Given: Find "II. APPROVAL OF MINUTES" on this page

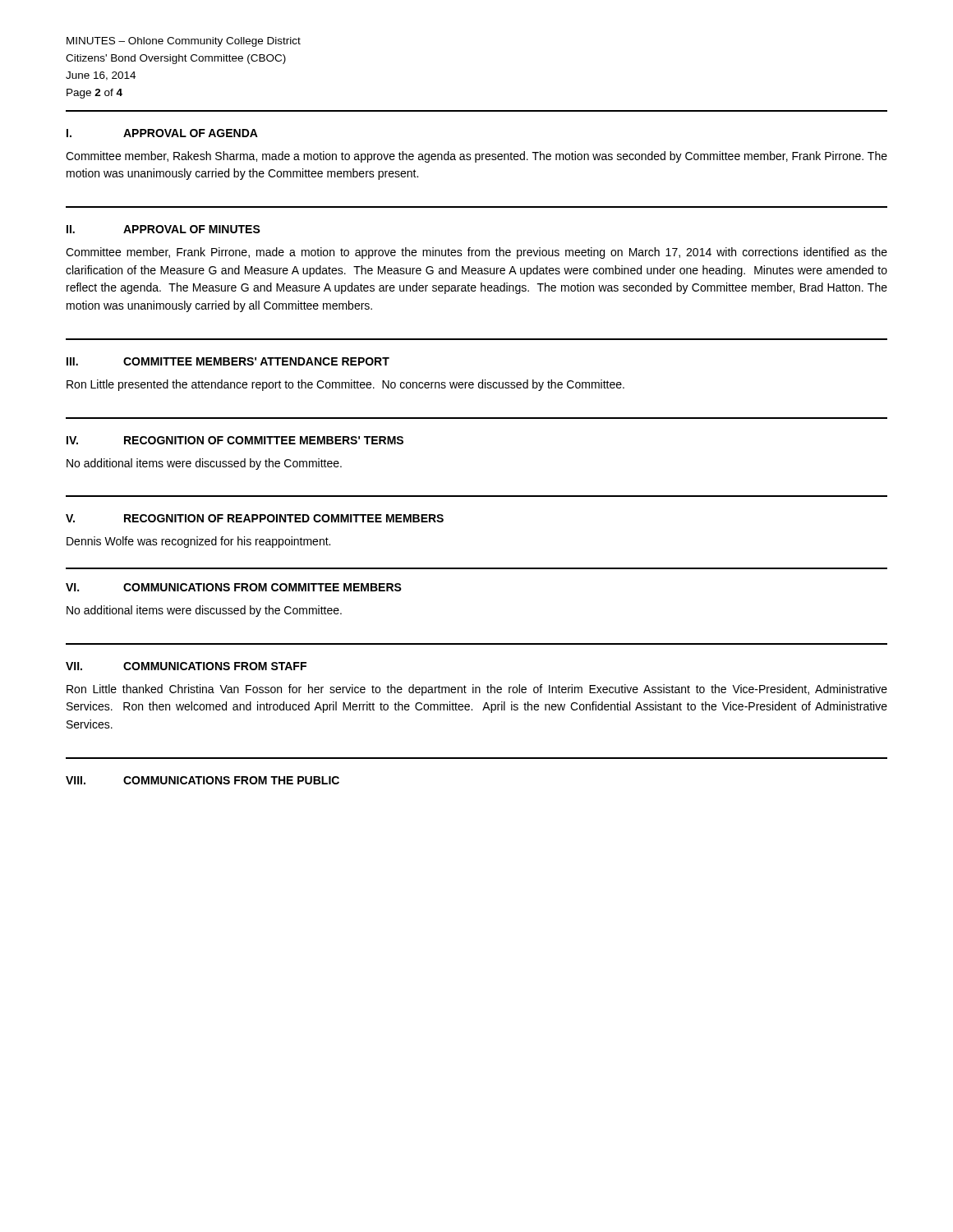Looking at the screenshot, I should point(163,229).
